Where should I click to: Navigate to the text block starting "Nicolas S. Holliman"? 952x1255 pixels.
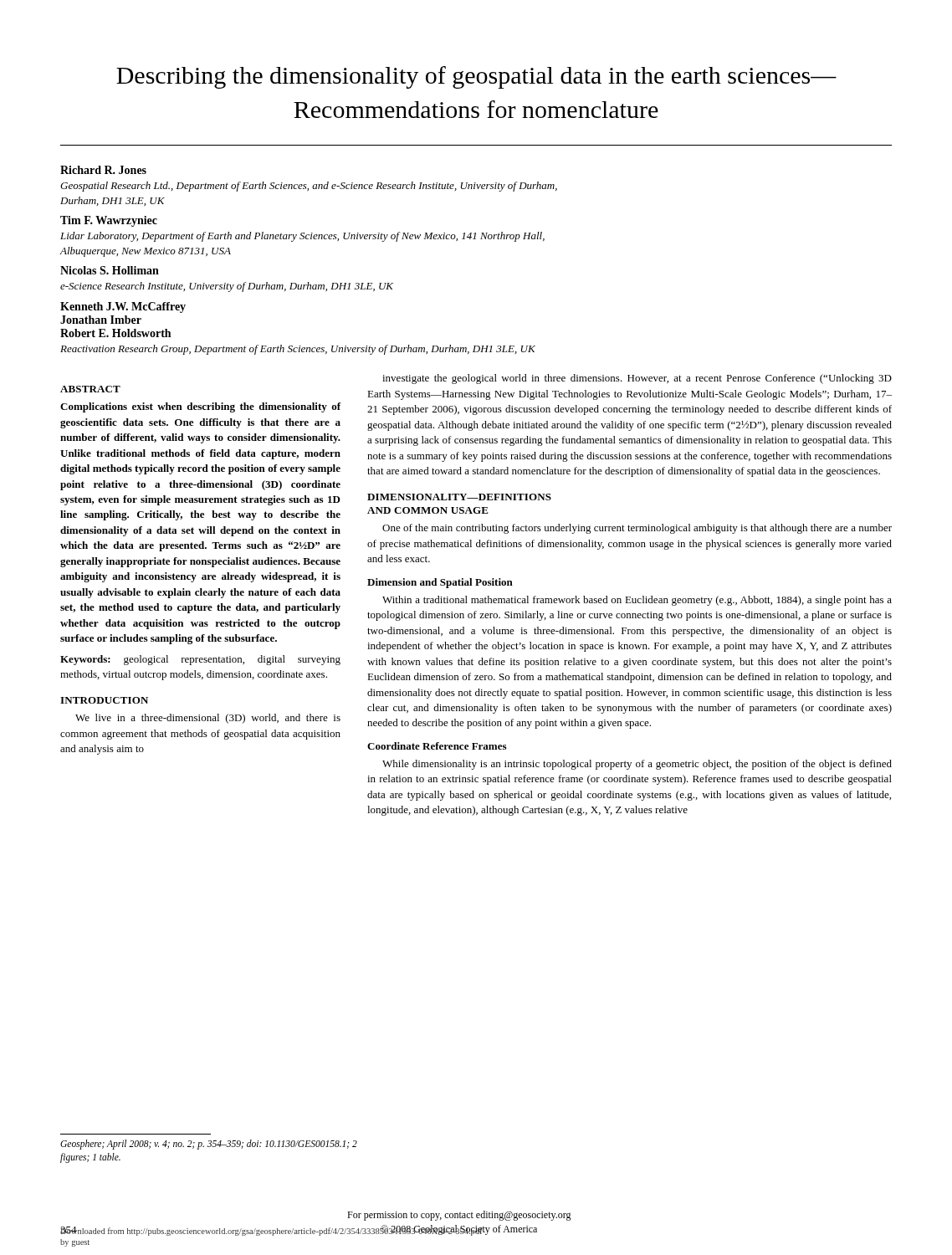coord(110,270)
